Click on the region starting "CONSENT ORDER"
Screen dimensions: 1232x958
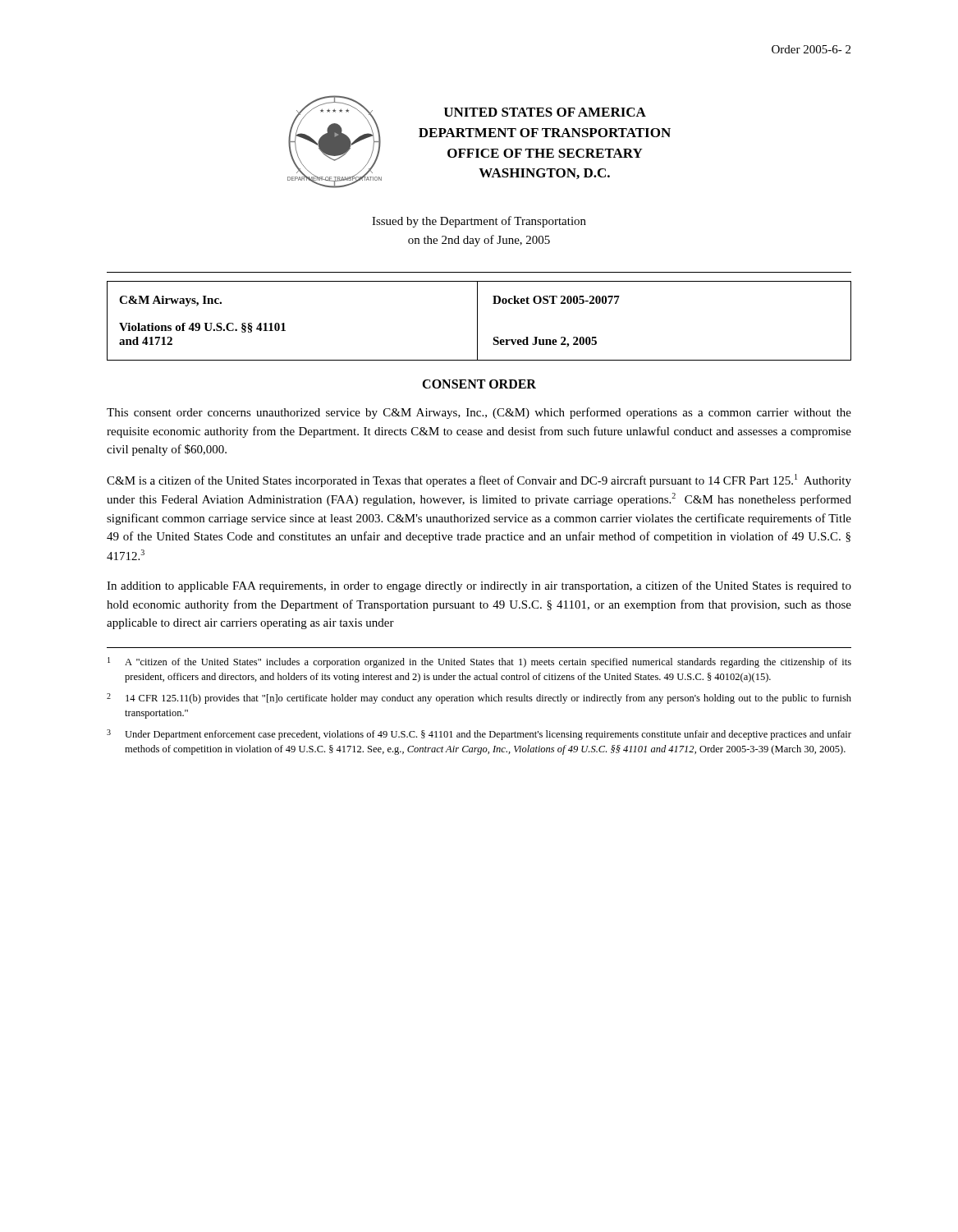click(x=479, y=384)
